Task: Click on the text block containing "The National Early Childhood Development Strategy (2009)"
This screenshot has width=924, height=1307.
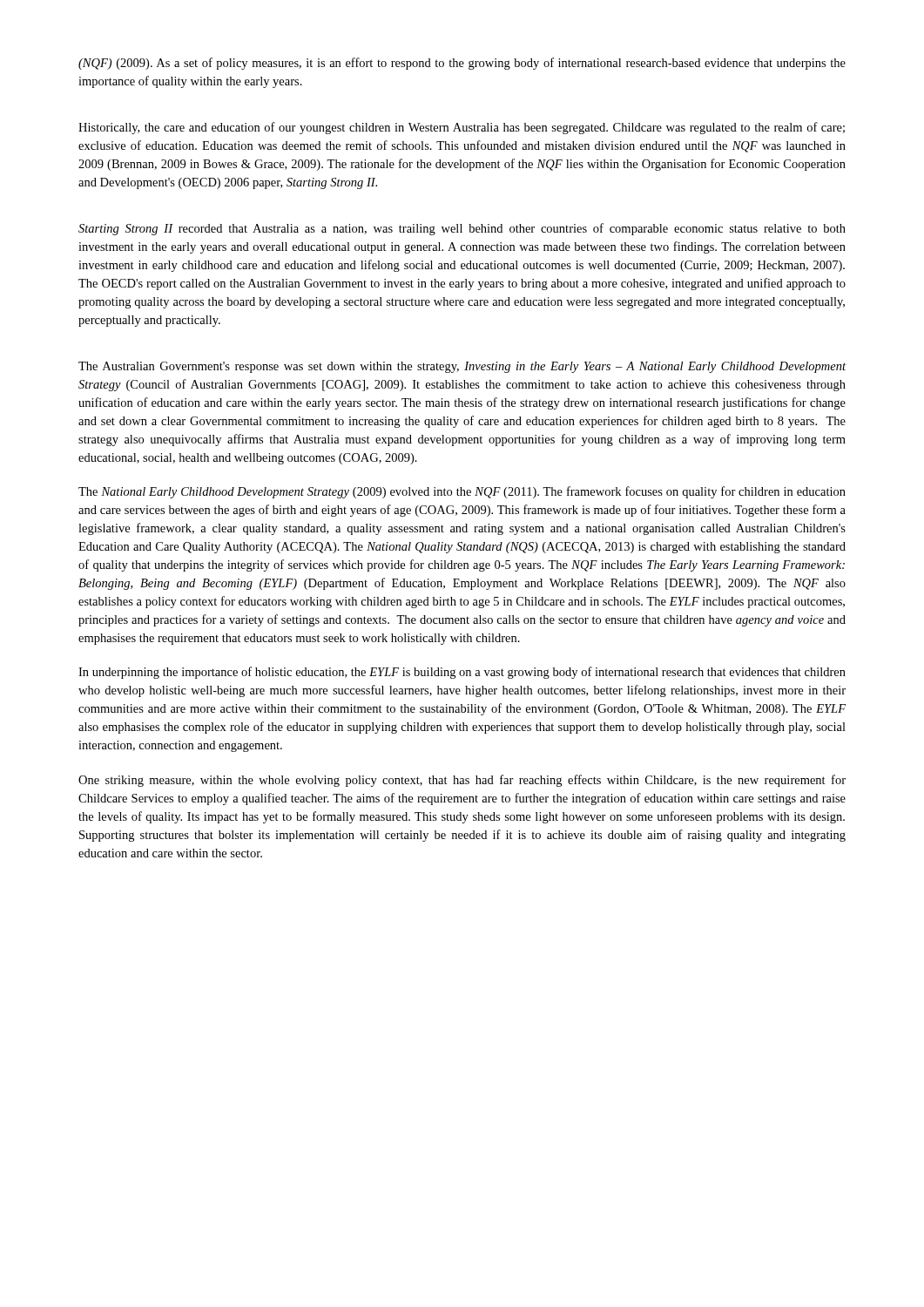Action: [x=462, y=565]
